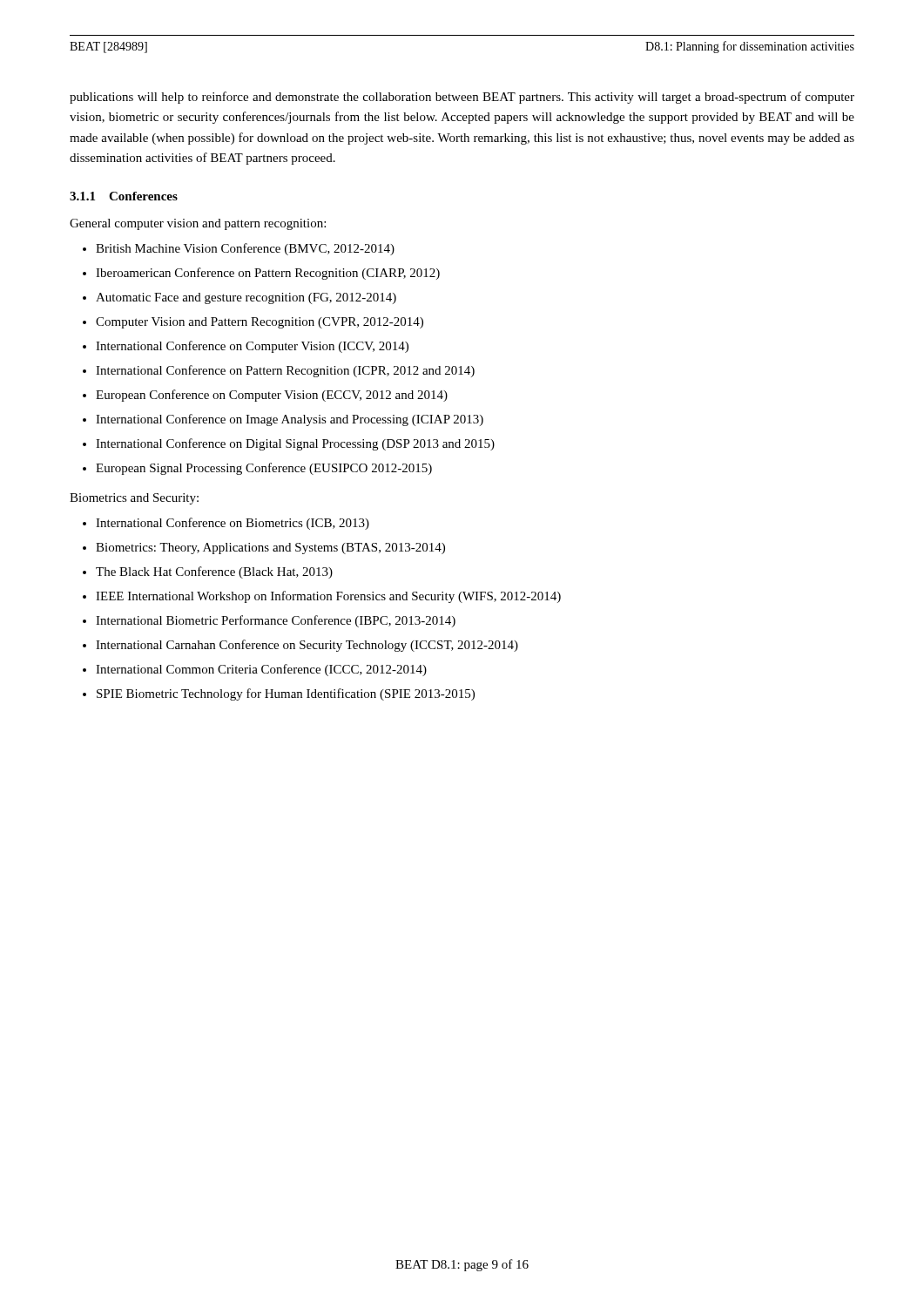The image size is (924, 1307).
Task: Click the passage that begins "European Conference on Computer Vision"
Action: pos(272,395)
